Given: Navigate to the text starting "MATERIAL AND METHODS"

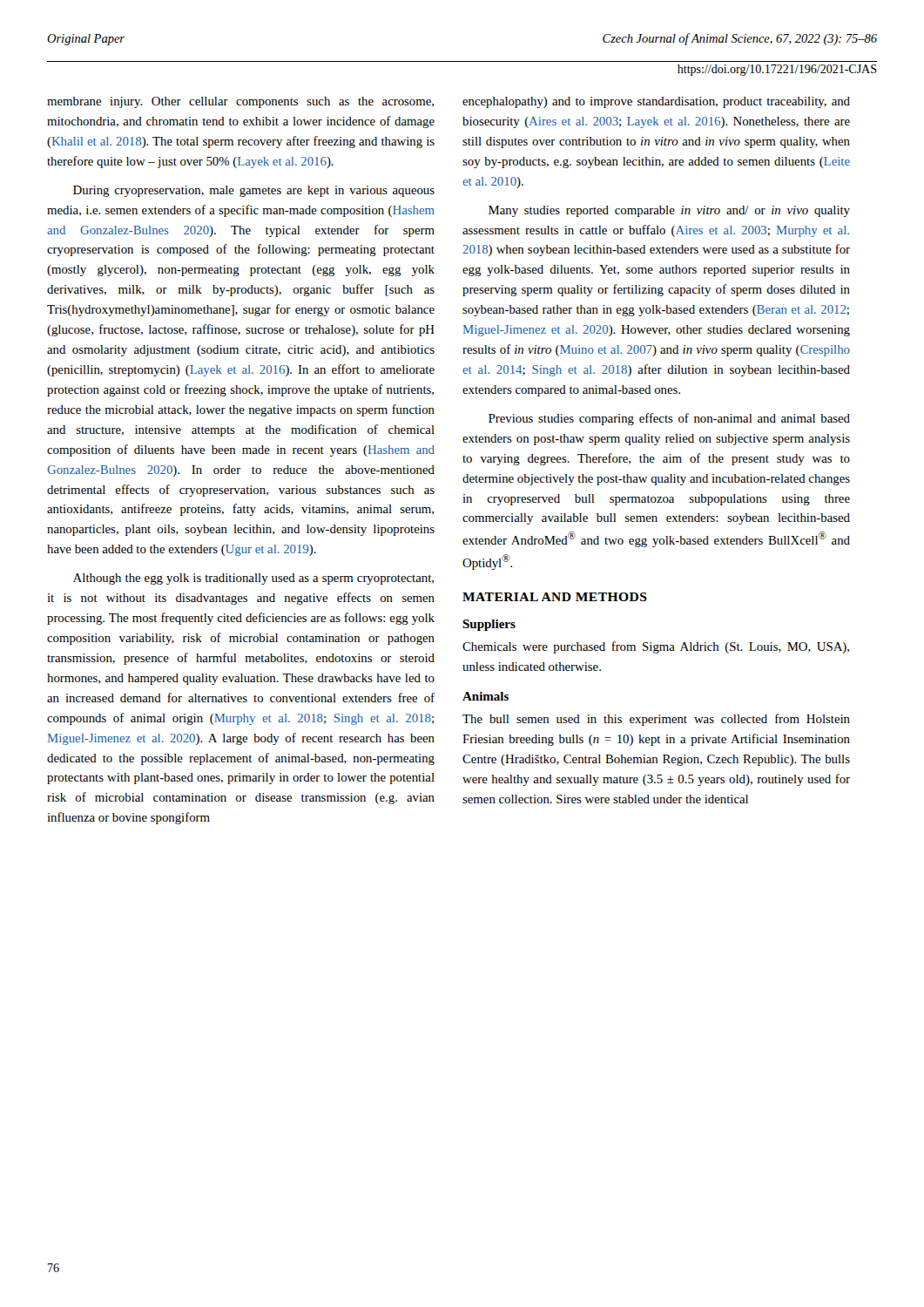Looking at the screenshot, I should coord(555,596).
